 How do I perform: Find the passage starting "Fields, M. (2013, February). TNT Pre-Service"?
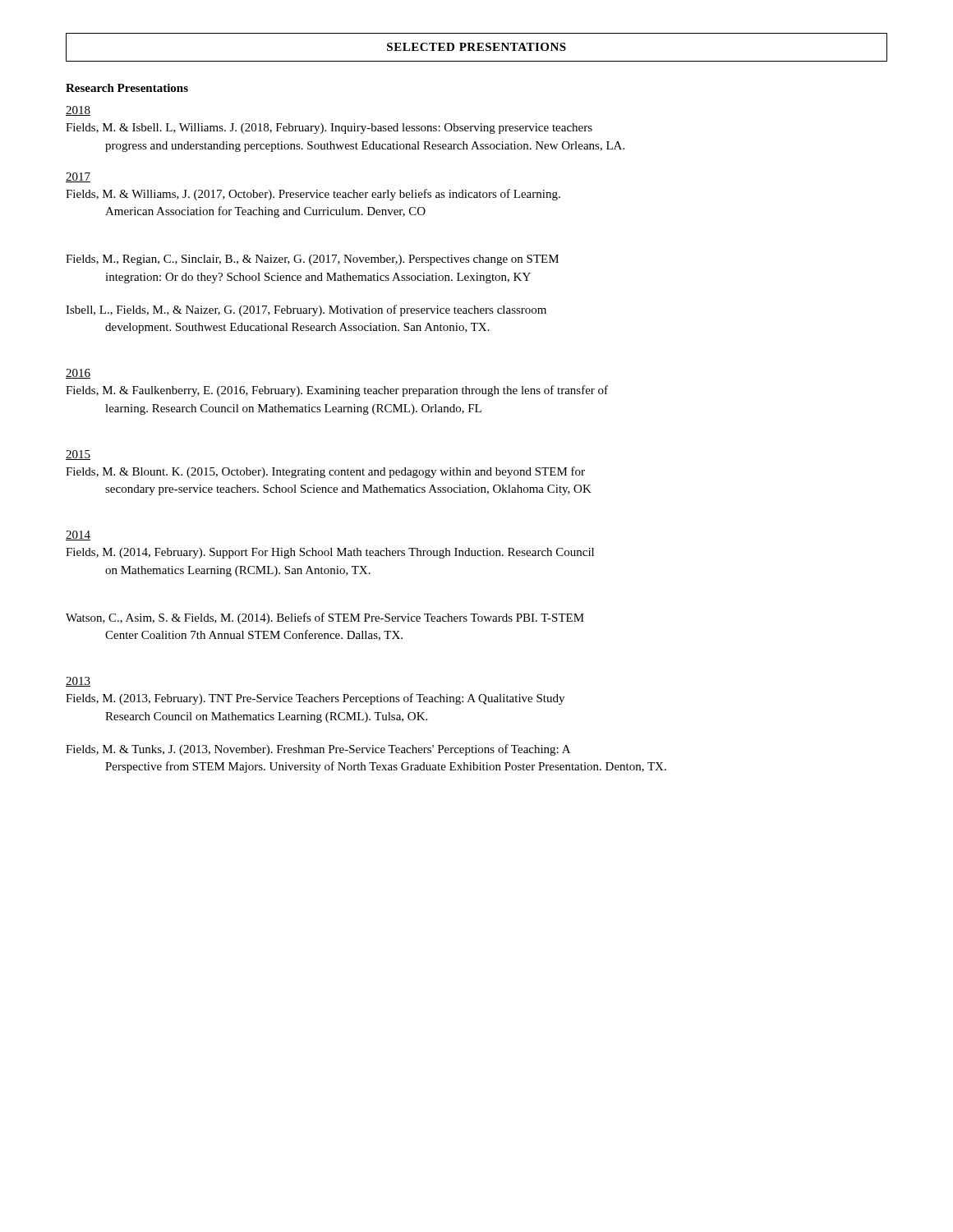(476, 708)
